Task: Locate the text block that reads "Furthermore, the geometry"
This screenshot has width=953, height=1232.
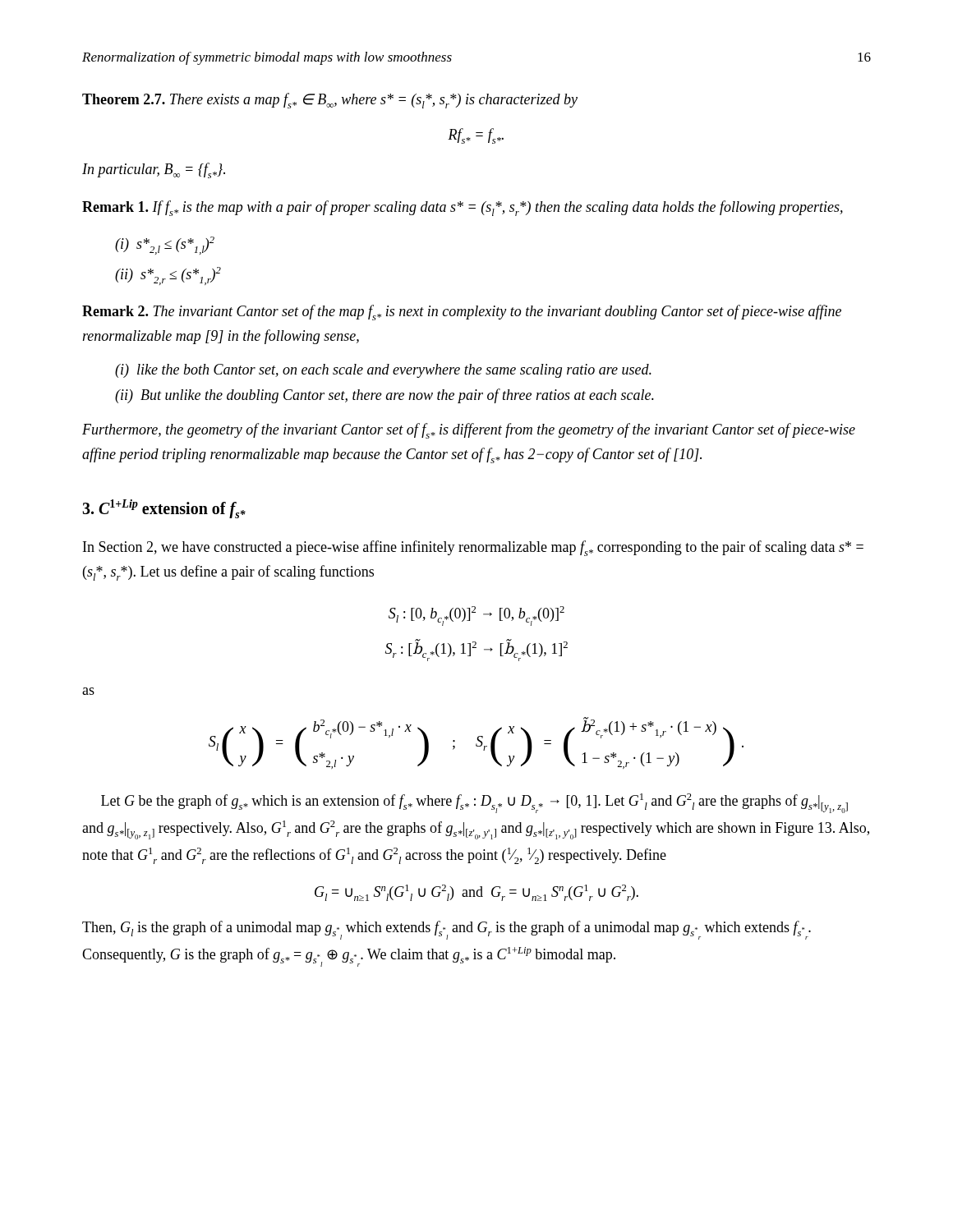Action: pos(469,444)
